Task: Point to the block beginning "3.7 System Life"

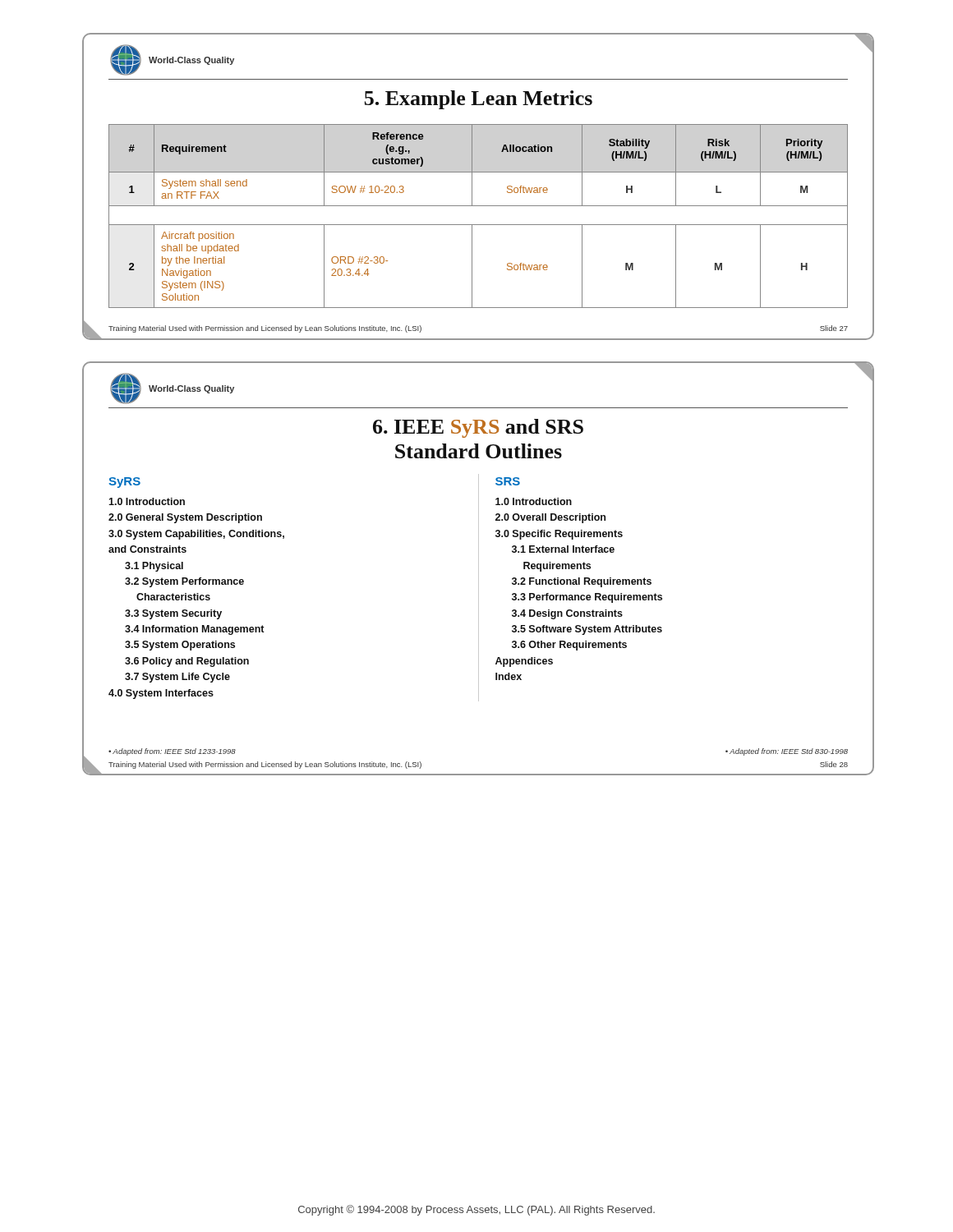Action: 177,677
